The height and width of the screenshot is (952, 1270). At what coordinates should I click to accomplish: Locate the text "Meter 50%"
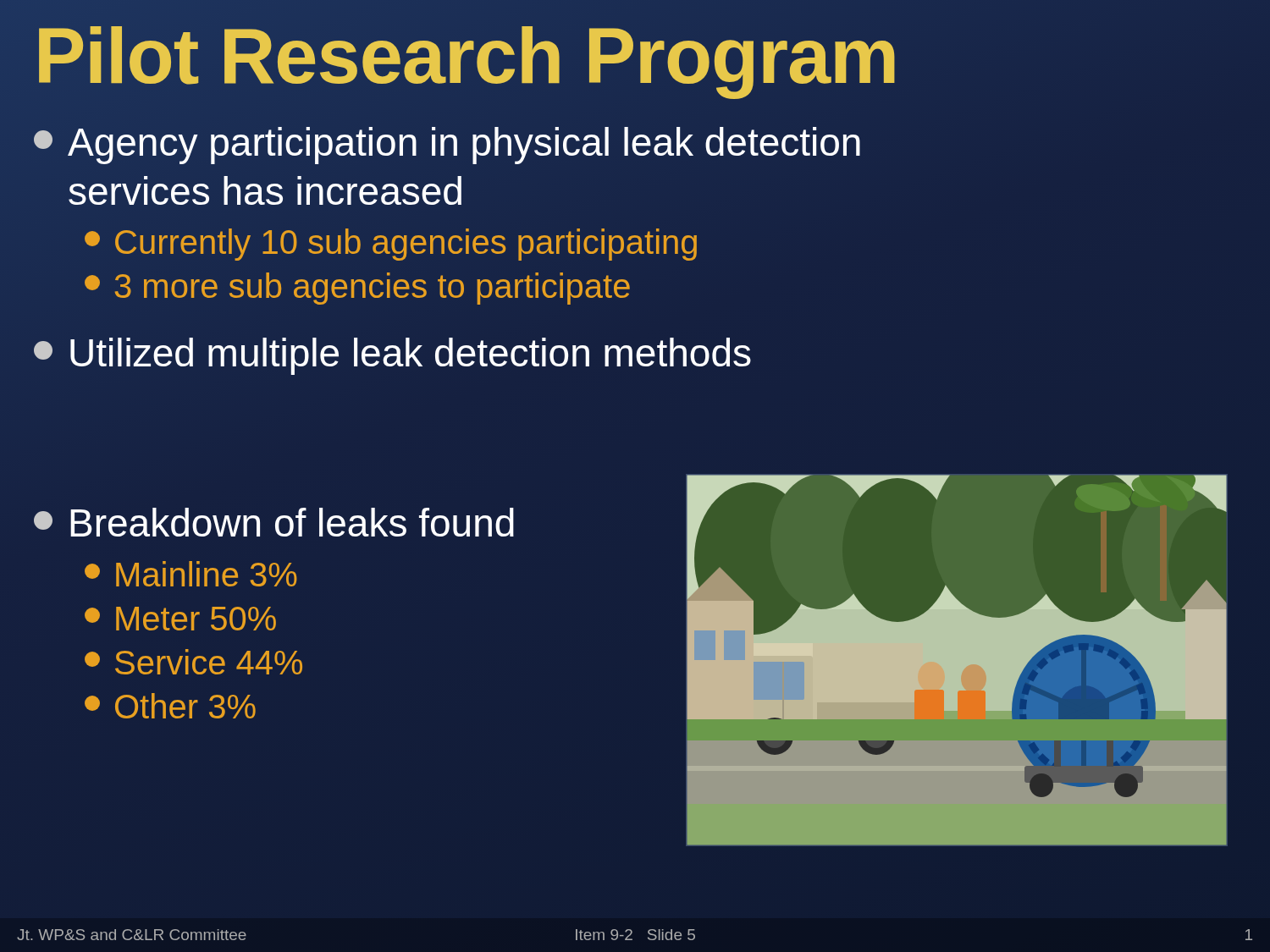pos(181,618)
